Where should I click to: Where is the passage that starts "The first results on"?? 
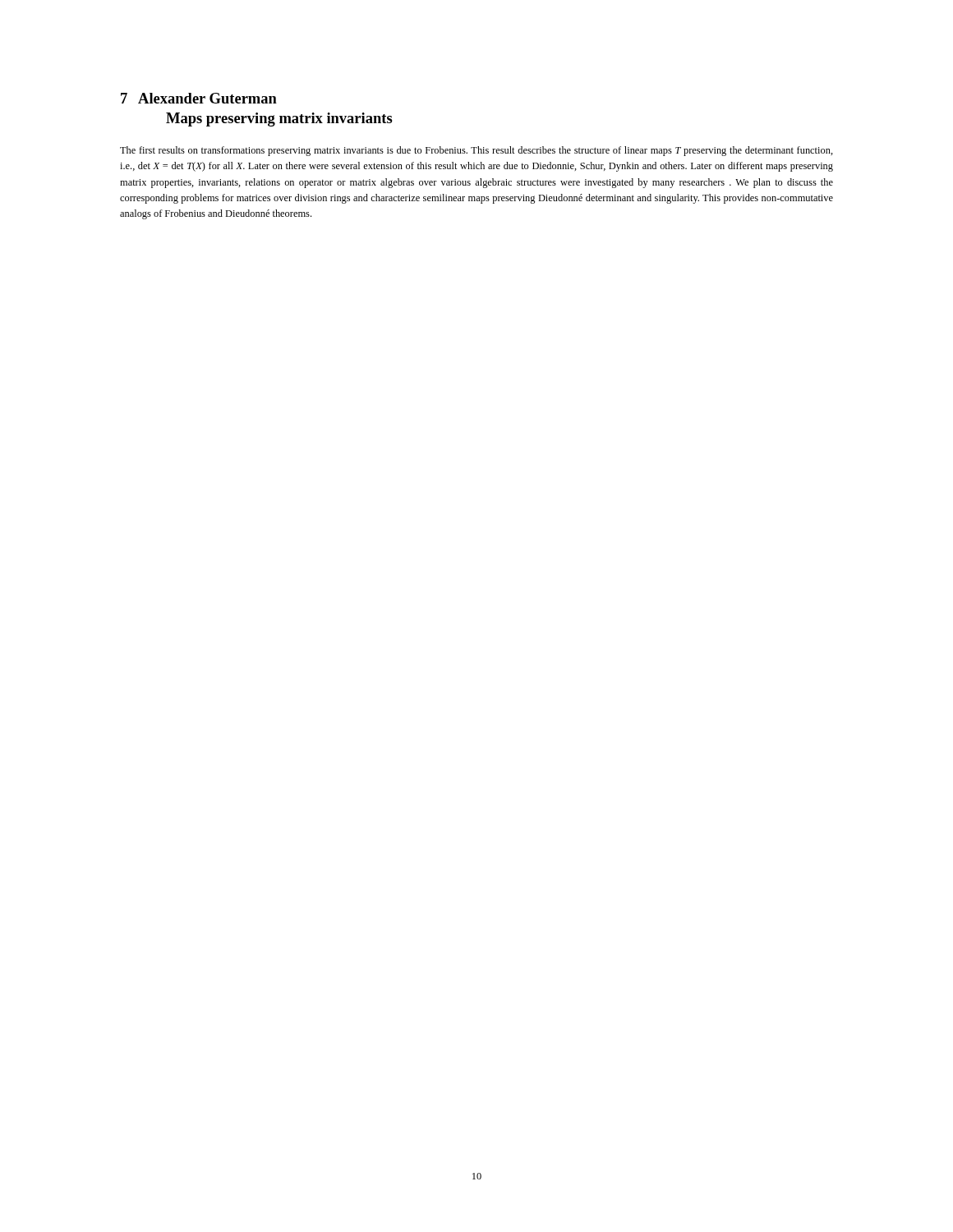point(476,182)
